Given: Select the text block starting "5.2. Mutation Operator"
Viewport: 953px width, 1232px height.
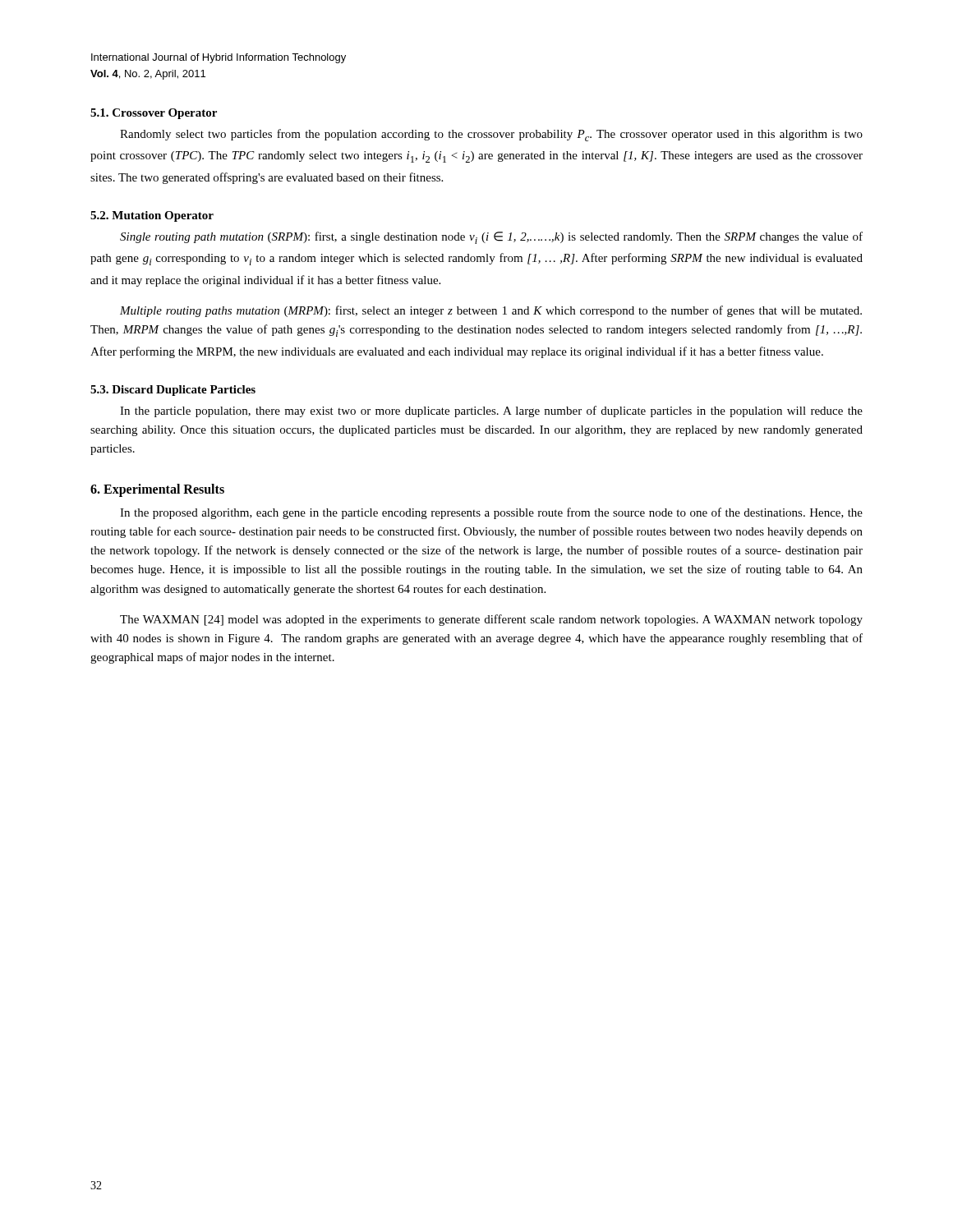Looking at the screenshot, I should tap(152, 215).
